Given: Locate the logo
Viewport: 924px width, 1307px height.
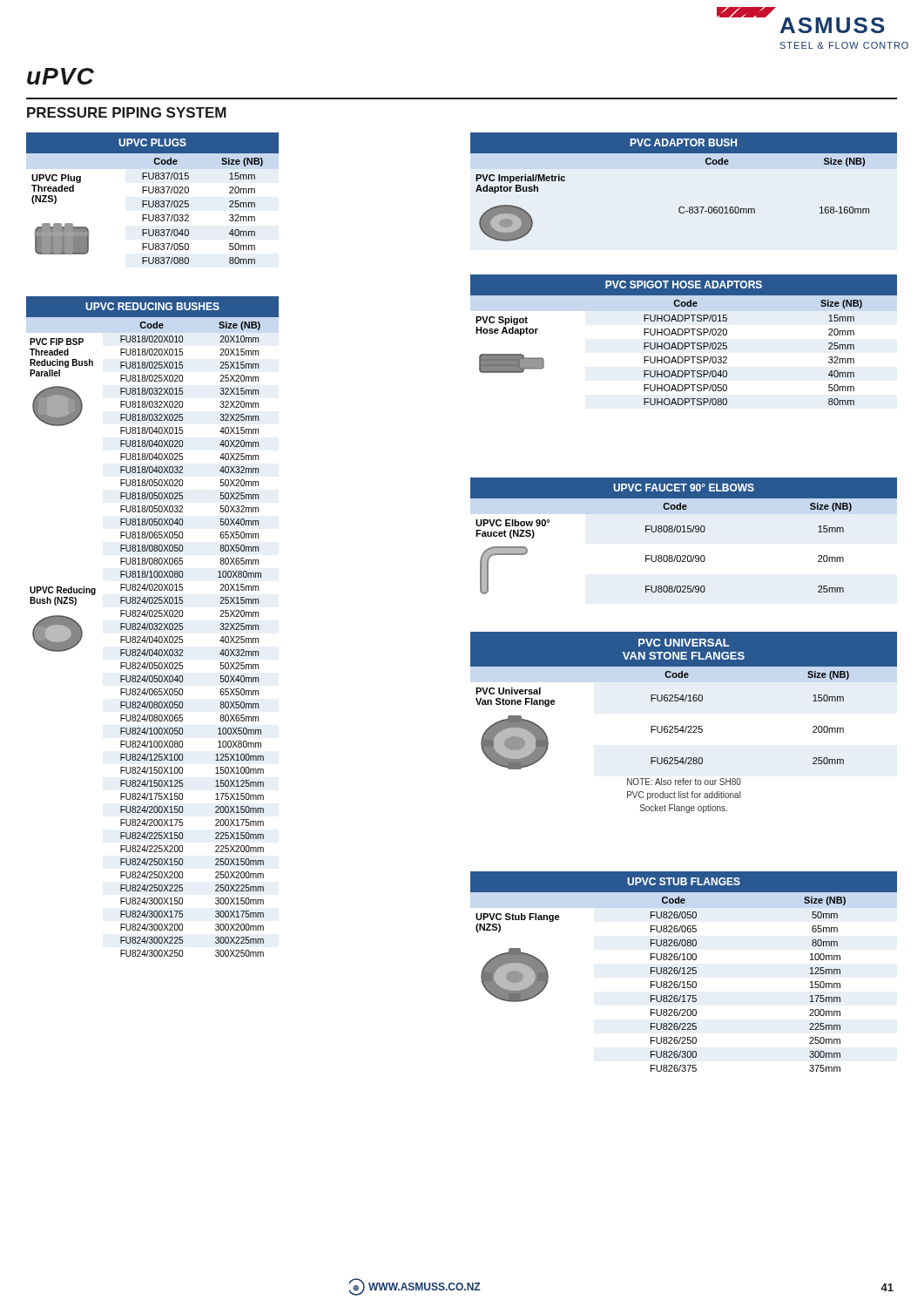Looking at the screenshot, I should click(813, 32).
